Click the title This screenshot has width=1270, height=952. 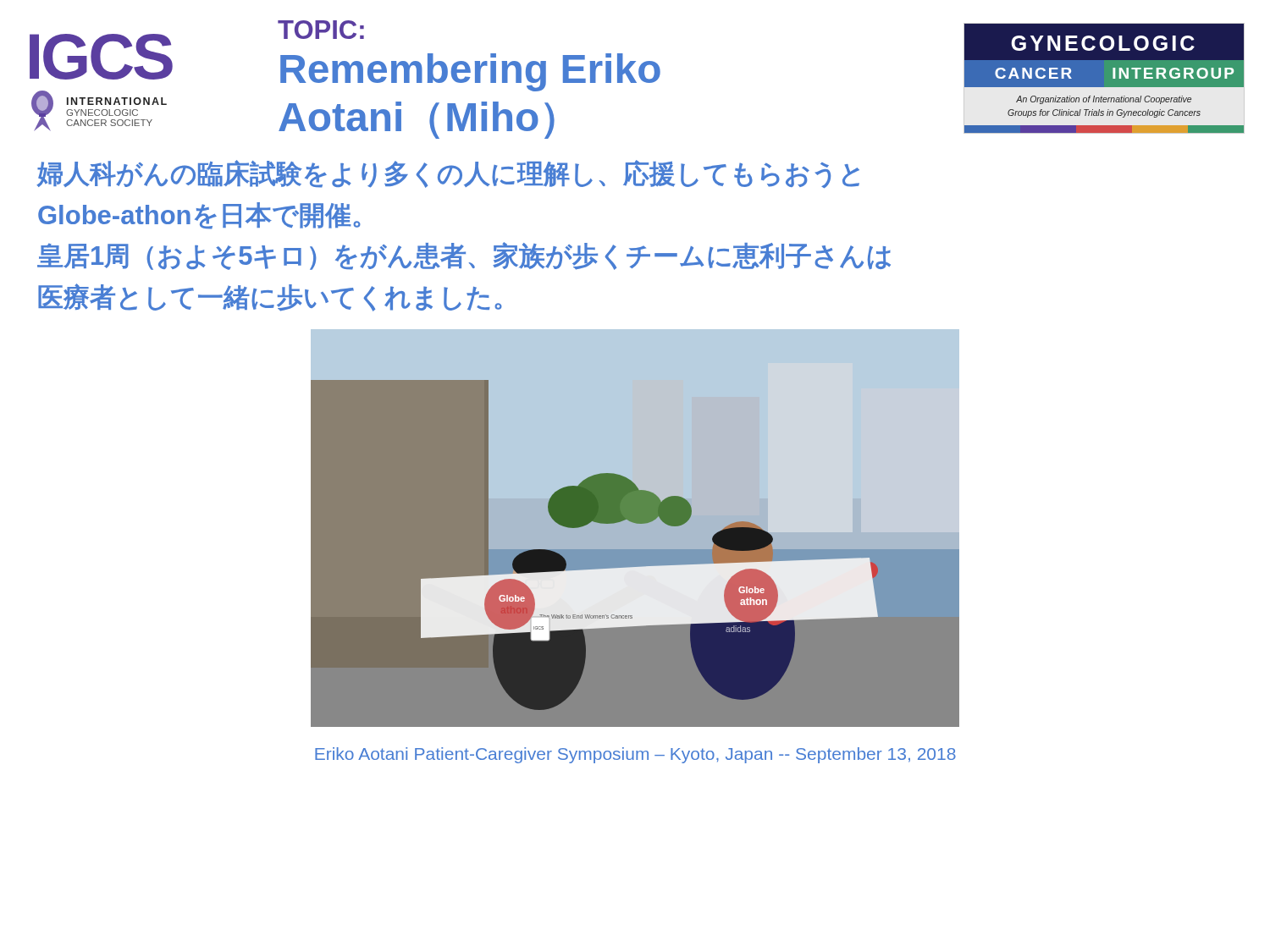tap(621, 78)
